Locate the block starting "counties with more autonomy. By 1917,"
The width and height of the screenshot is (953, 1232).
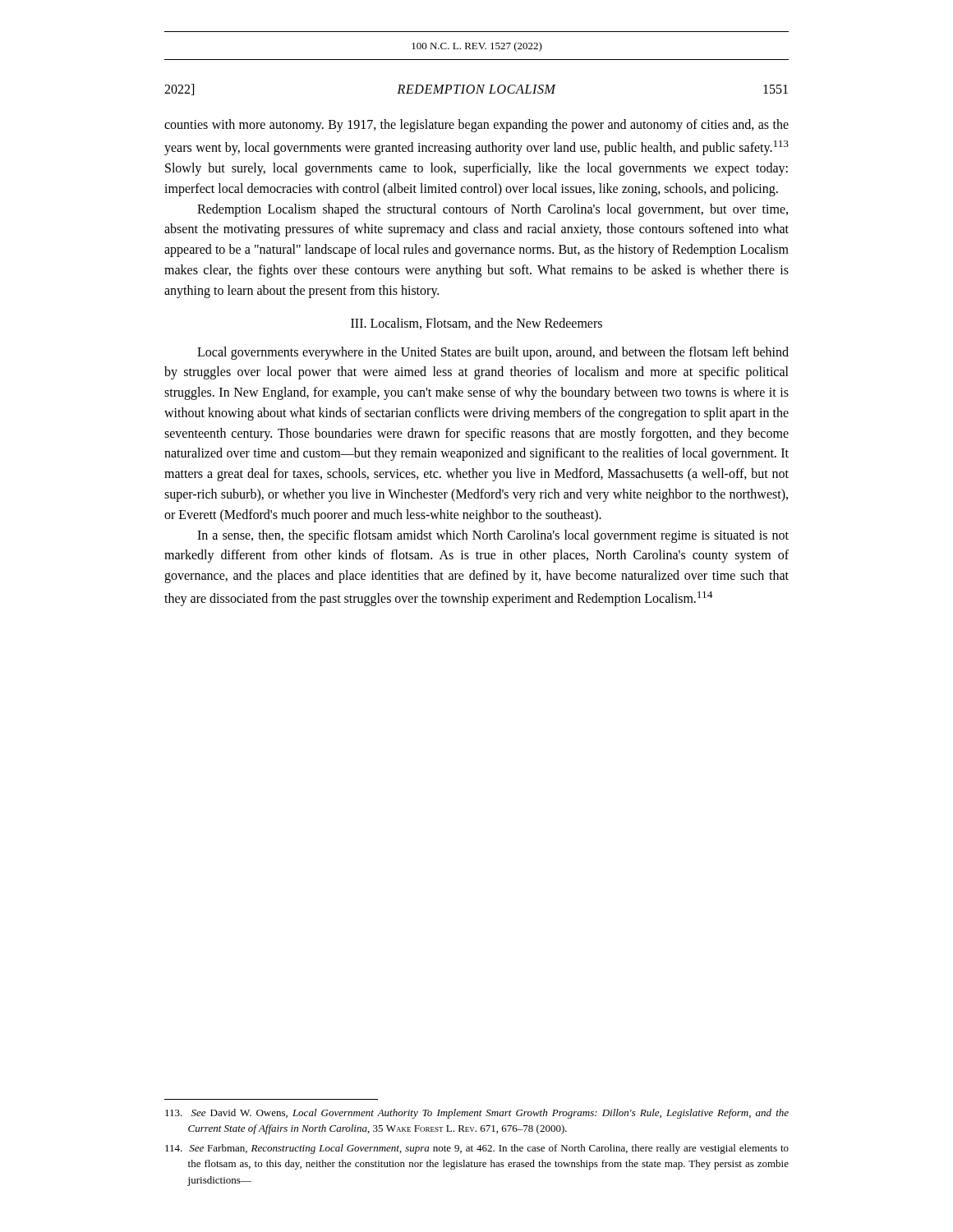pyautogui.click(x=476, y=157)
